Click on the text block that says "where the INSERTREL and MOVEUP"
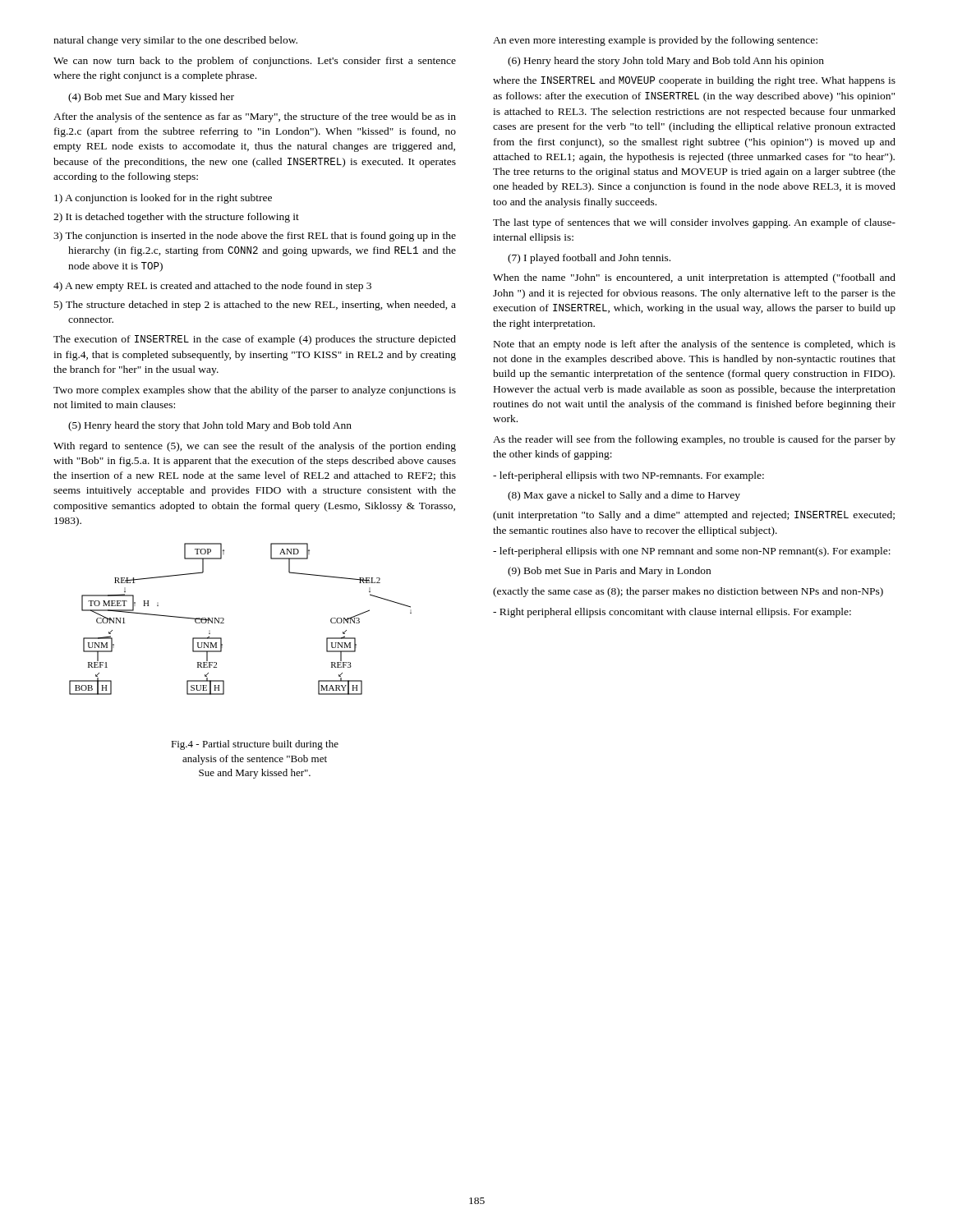 point(694,141)
